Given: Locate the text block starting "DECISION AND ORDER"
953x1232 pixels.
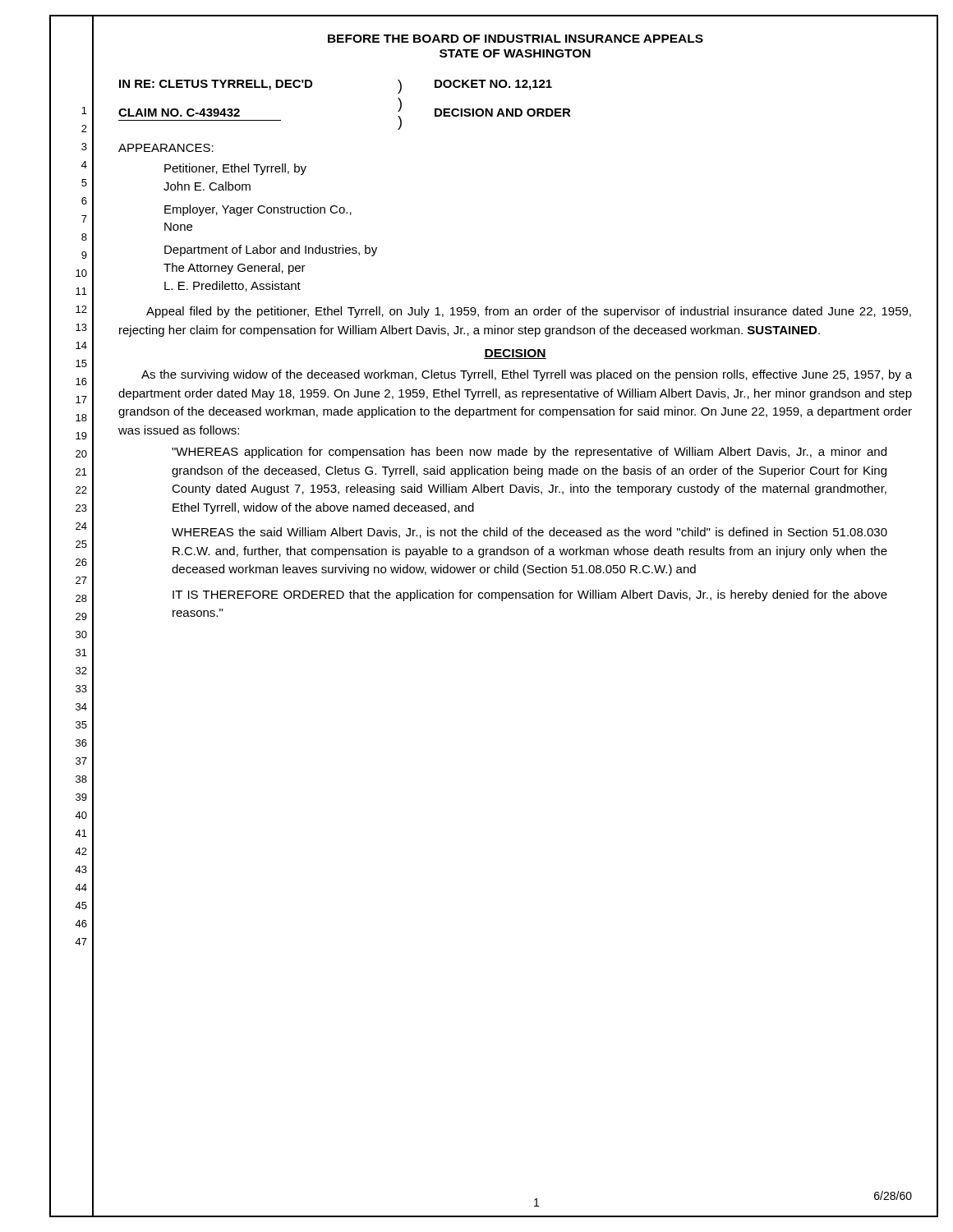Looking at the screenshot, I should (502, 112).
